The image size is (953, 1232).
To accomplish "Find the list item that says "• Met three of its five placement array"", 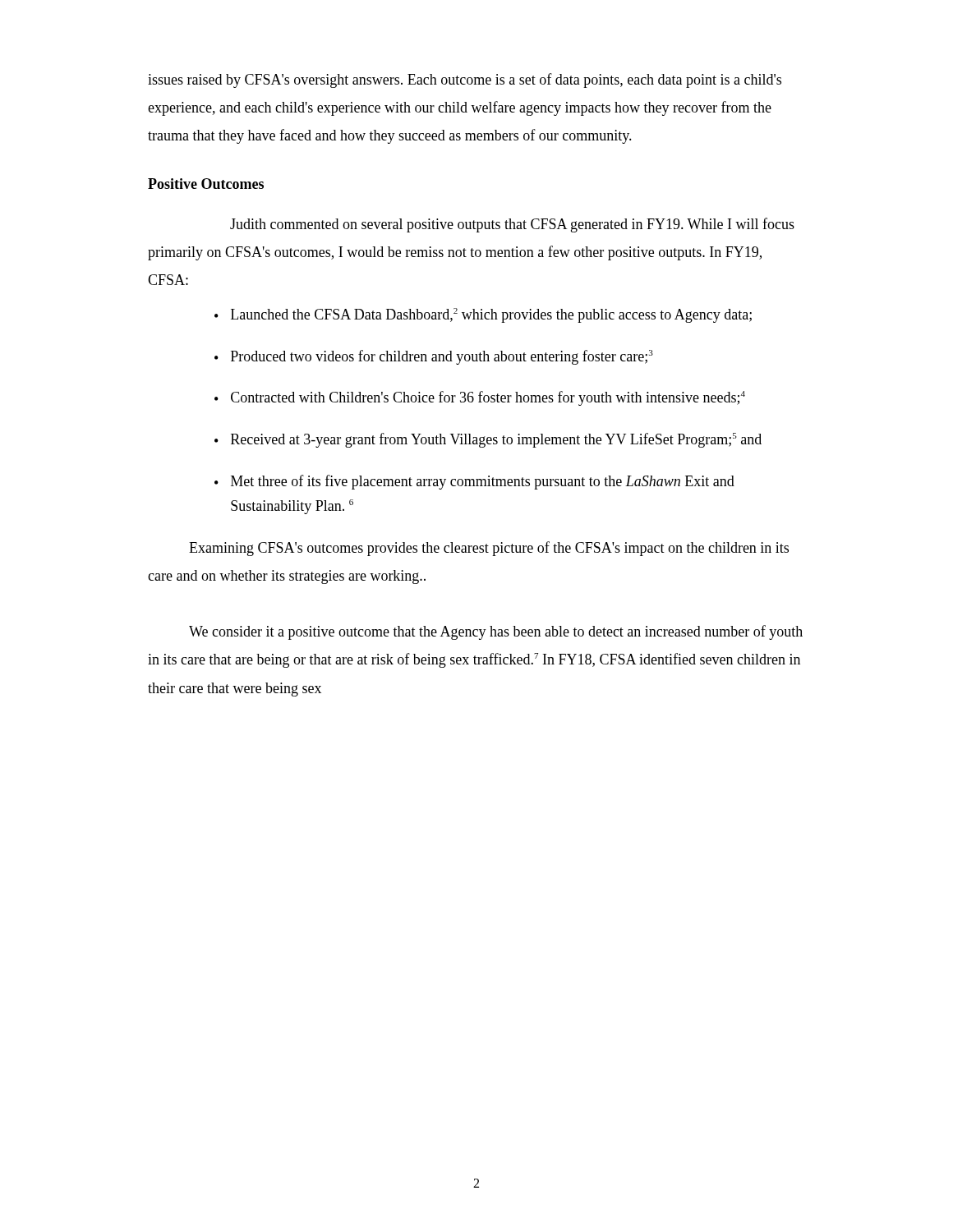I will point(509,494).
